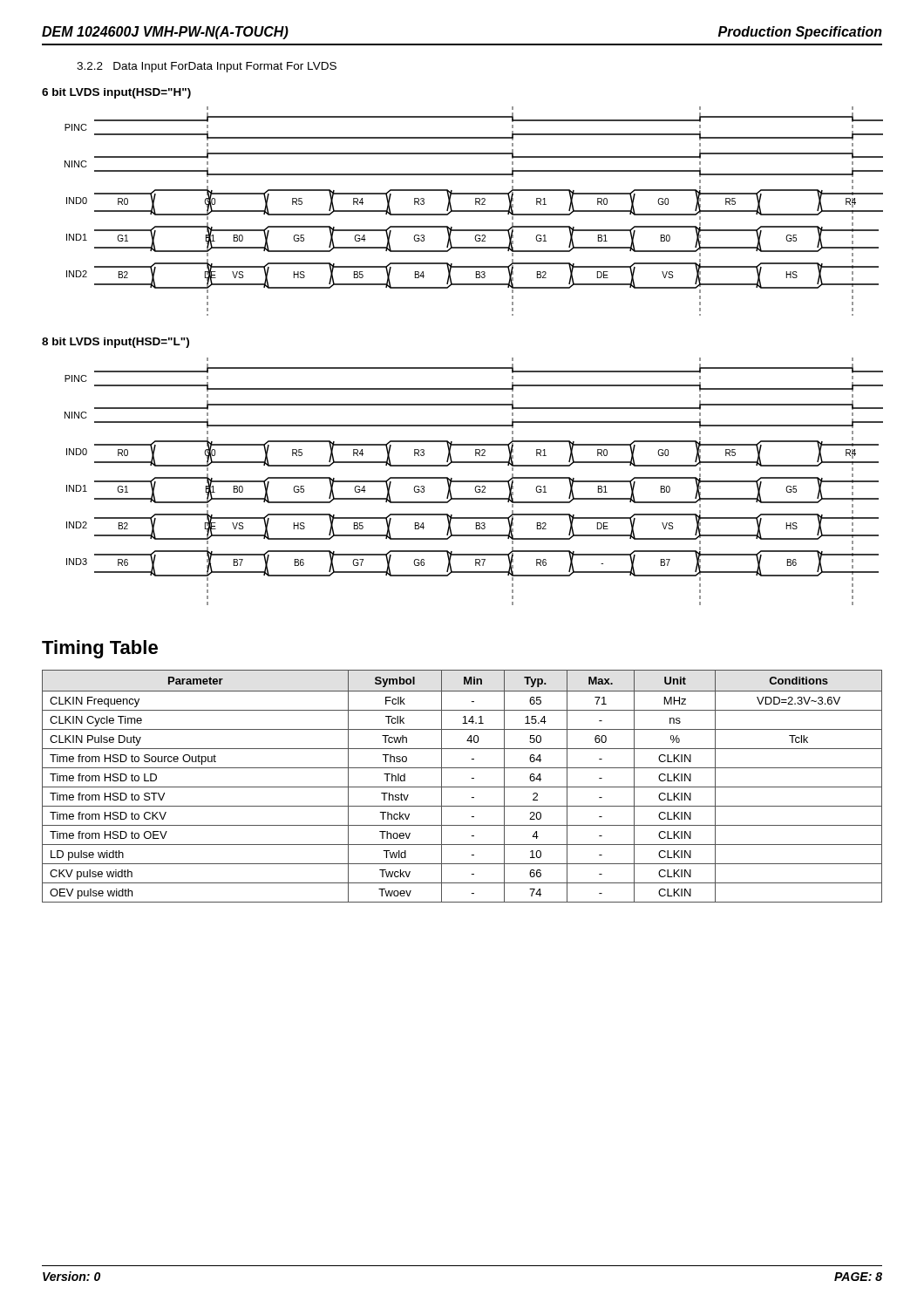Find "Timing Table" on this page
Viewport: 924px width, 1308px height.
click(100, 647)
